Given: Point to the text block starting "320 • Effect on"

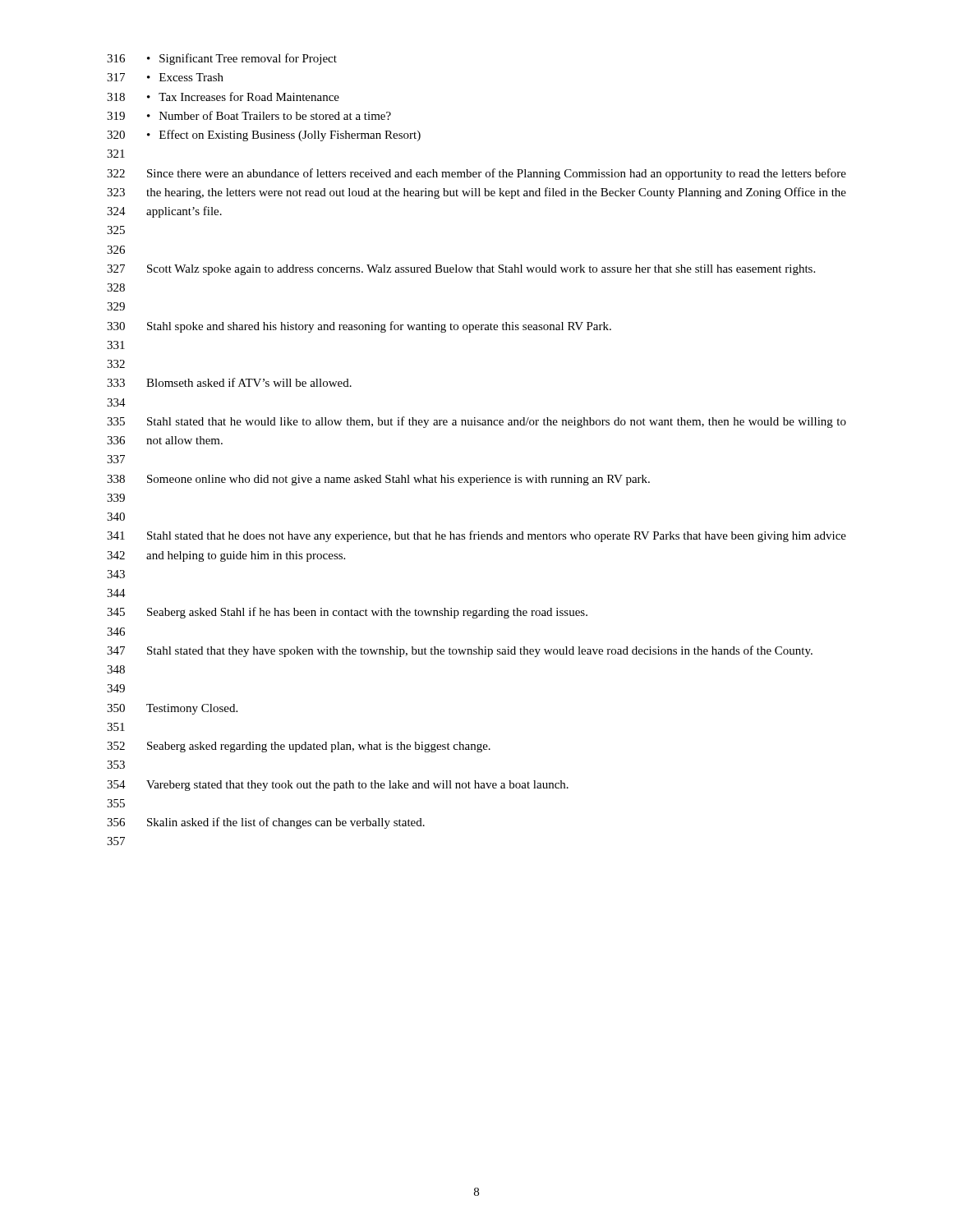Looking at the screenshot, I should tap(264, 136).
